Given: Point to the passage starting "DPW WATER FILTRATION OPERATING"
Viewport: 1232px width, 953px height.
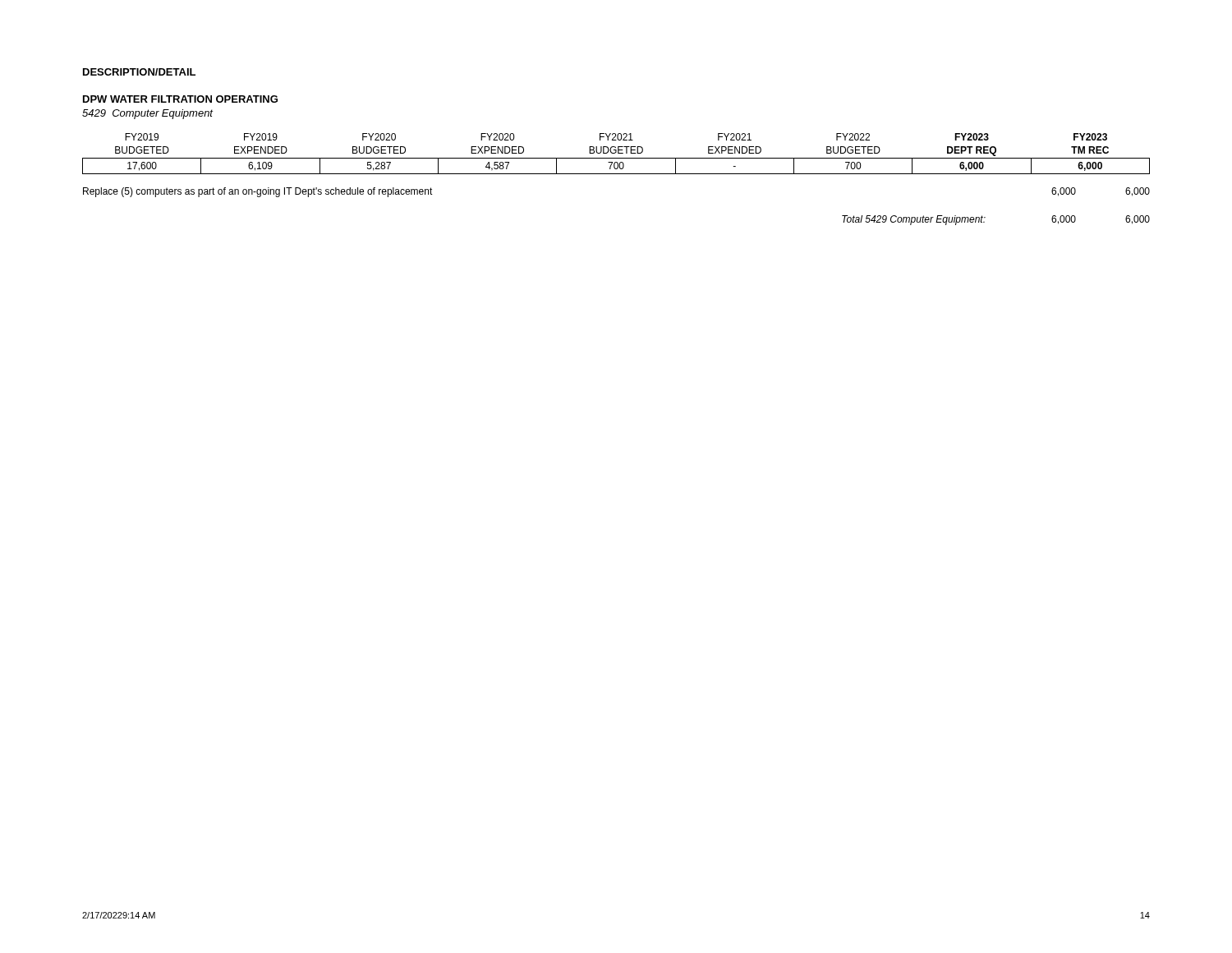Looking at the screenshot, I should 180,99.
